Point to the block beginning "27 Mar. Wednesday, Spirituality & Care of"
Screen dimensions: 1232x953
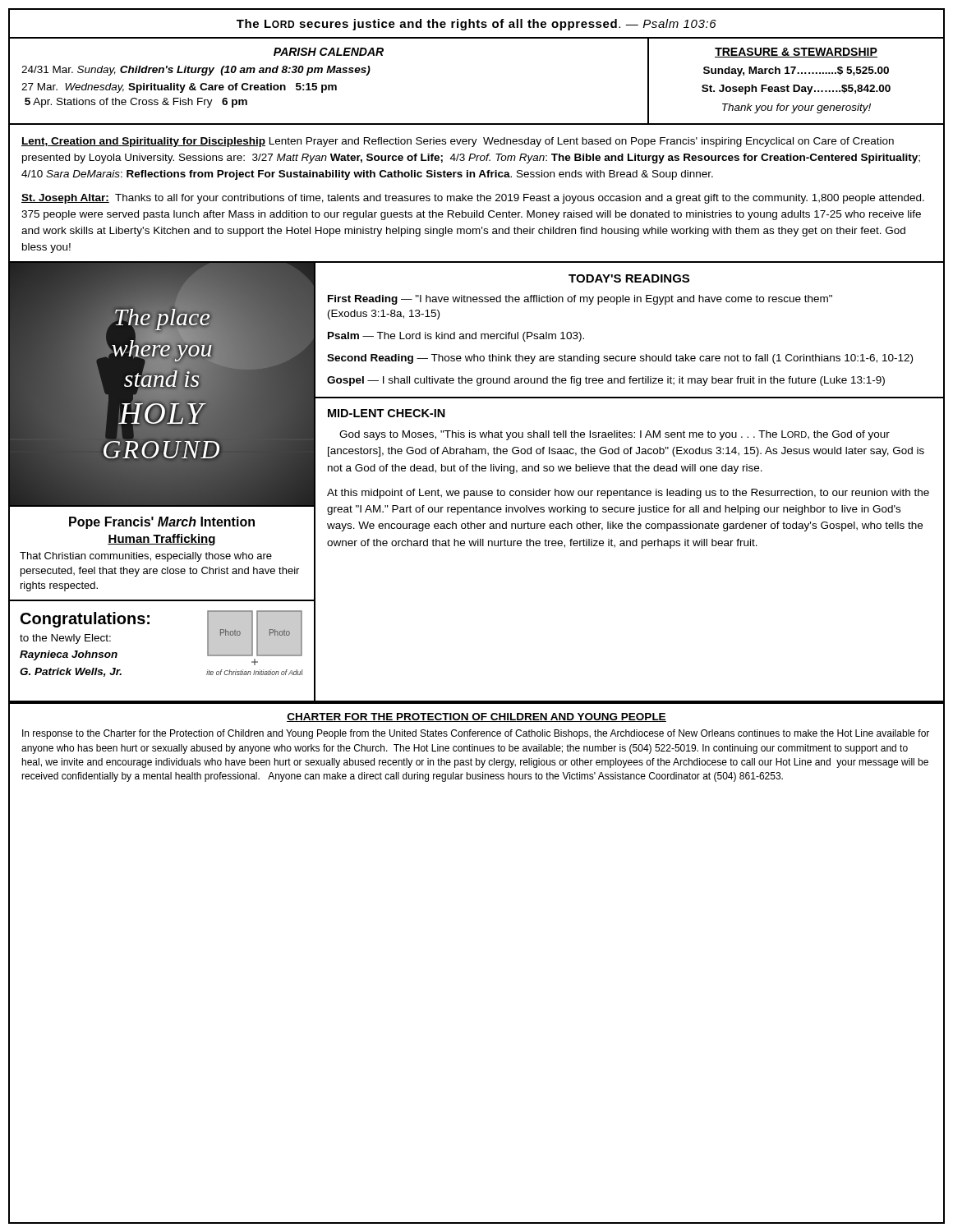(179, 86)
